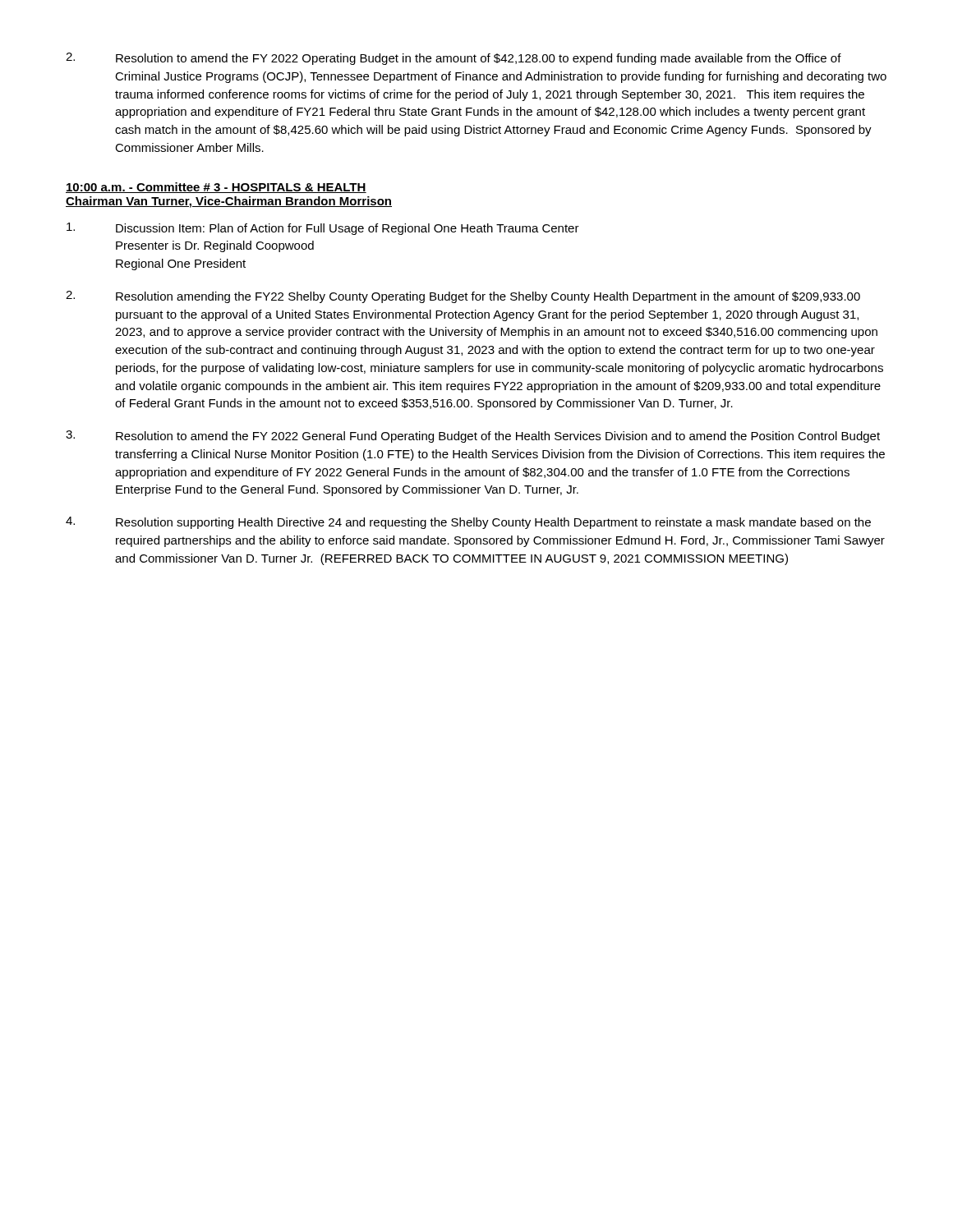Select the passage starting "2. Resolution amending the FY22"
Viewport: 953px width, 1232px height.
[x=476, y=350]
